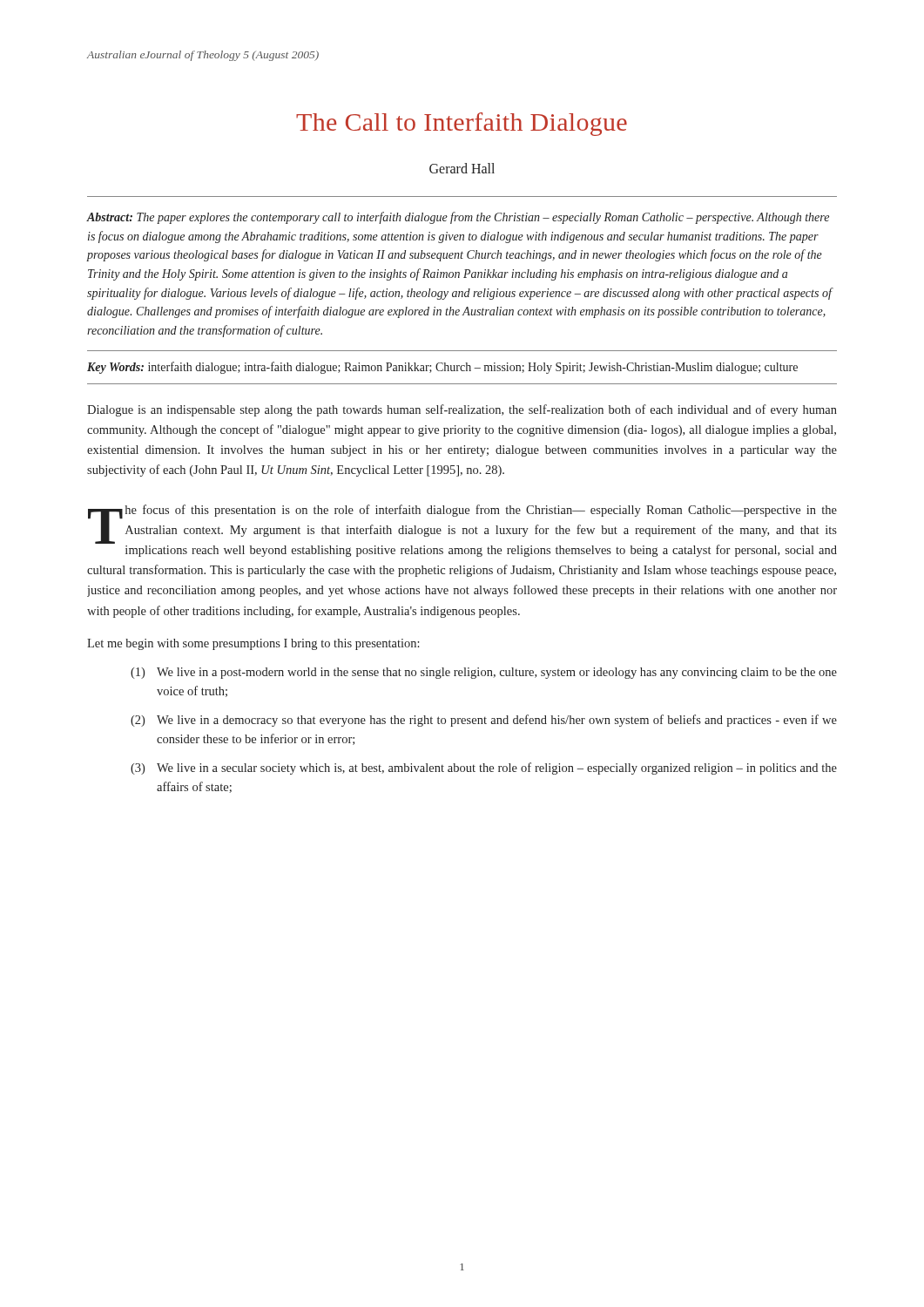This screenshot has width=924, height=1307.
Task: Find the text block that says "Let me begin"
Action: (254, 643)
